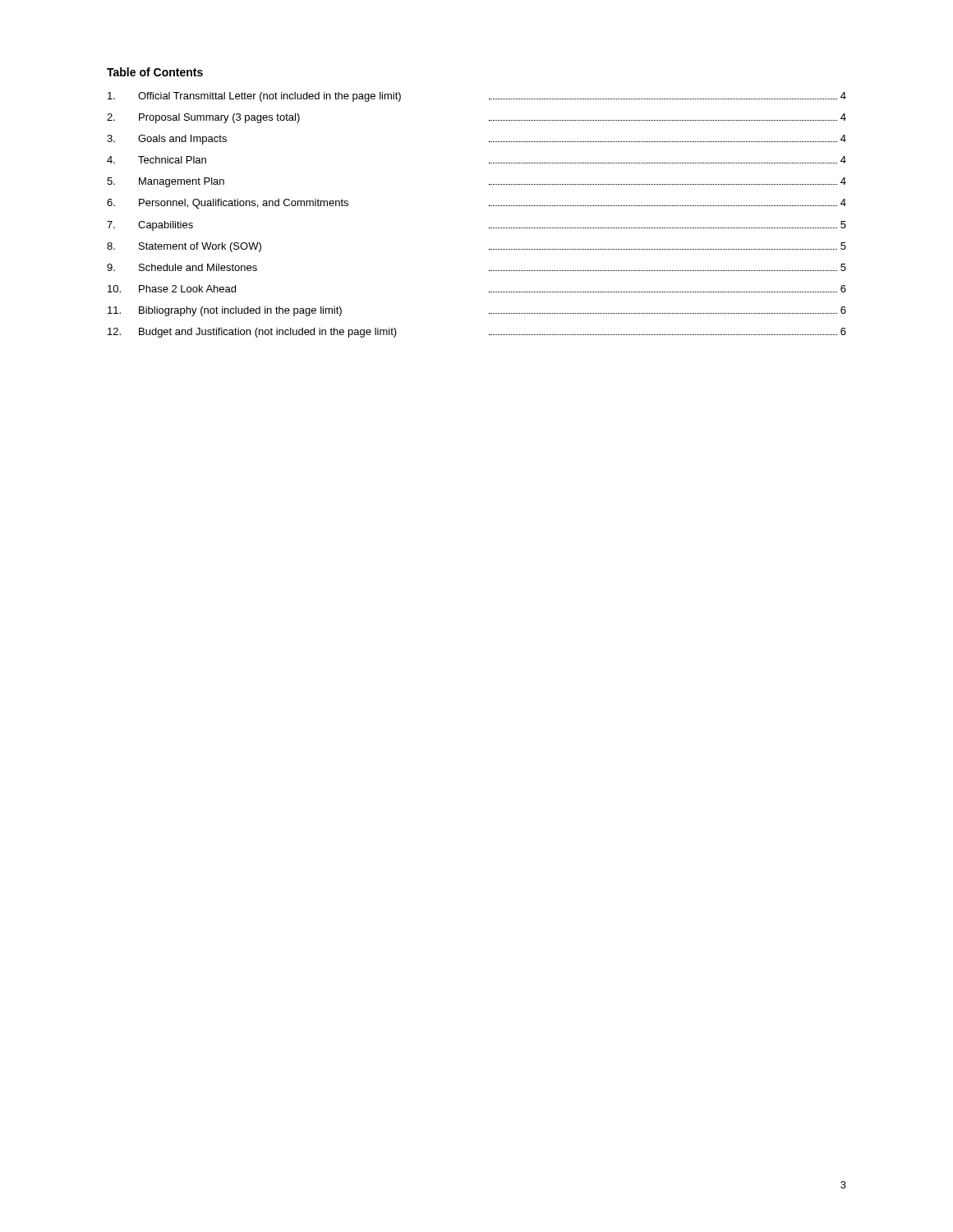Click on the list item that says "3. Goals and Impacts 4"
This screenshot has height=1232, width=953.
(x=184, y=141)
